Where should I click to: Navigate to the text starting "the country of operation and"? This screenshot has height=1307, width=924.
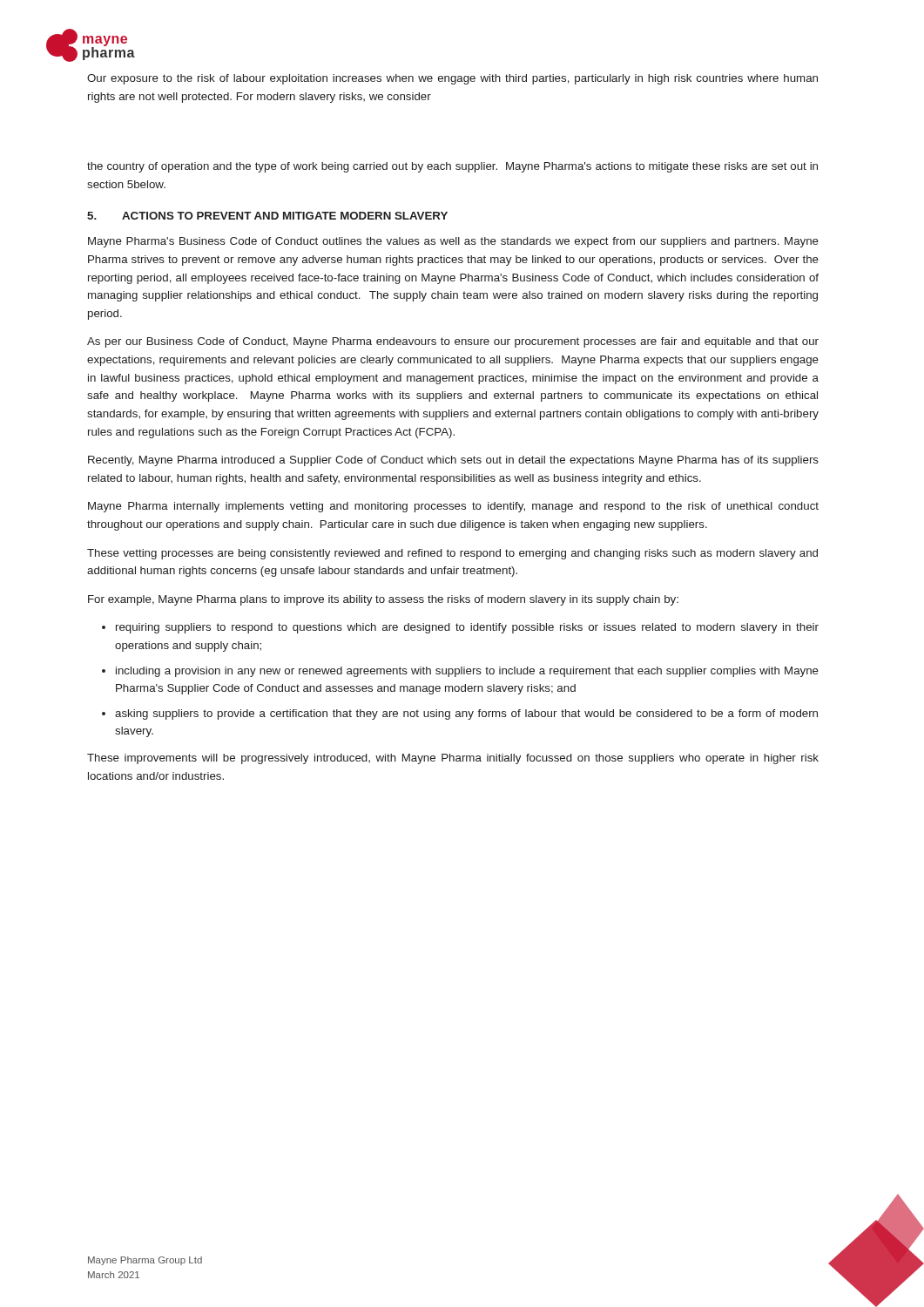point(453,175)
